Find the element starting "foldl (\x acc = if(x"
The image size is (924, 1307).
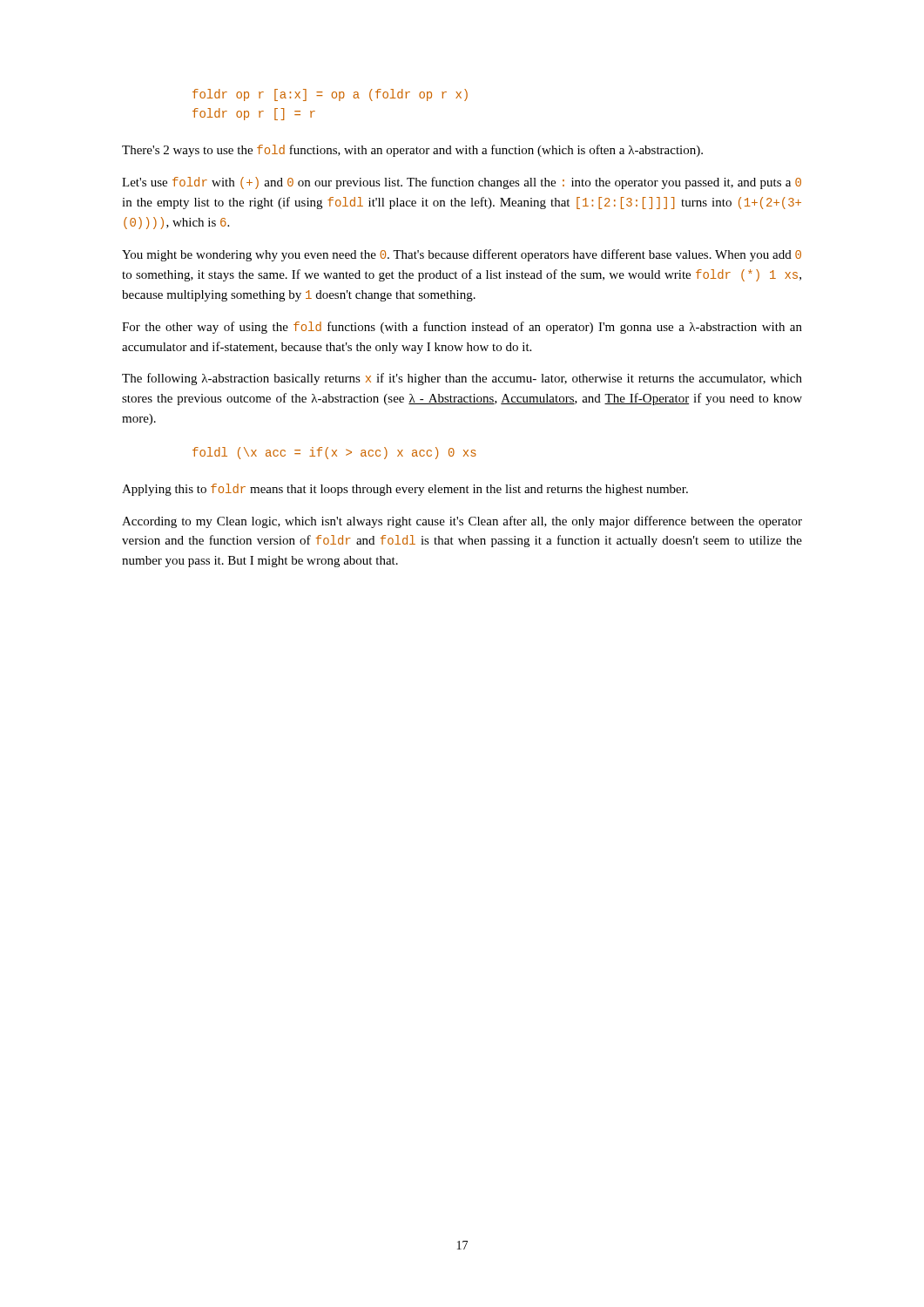click(x=334, y=453)
